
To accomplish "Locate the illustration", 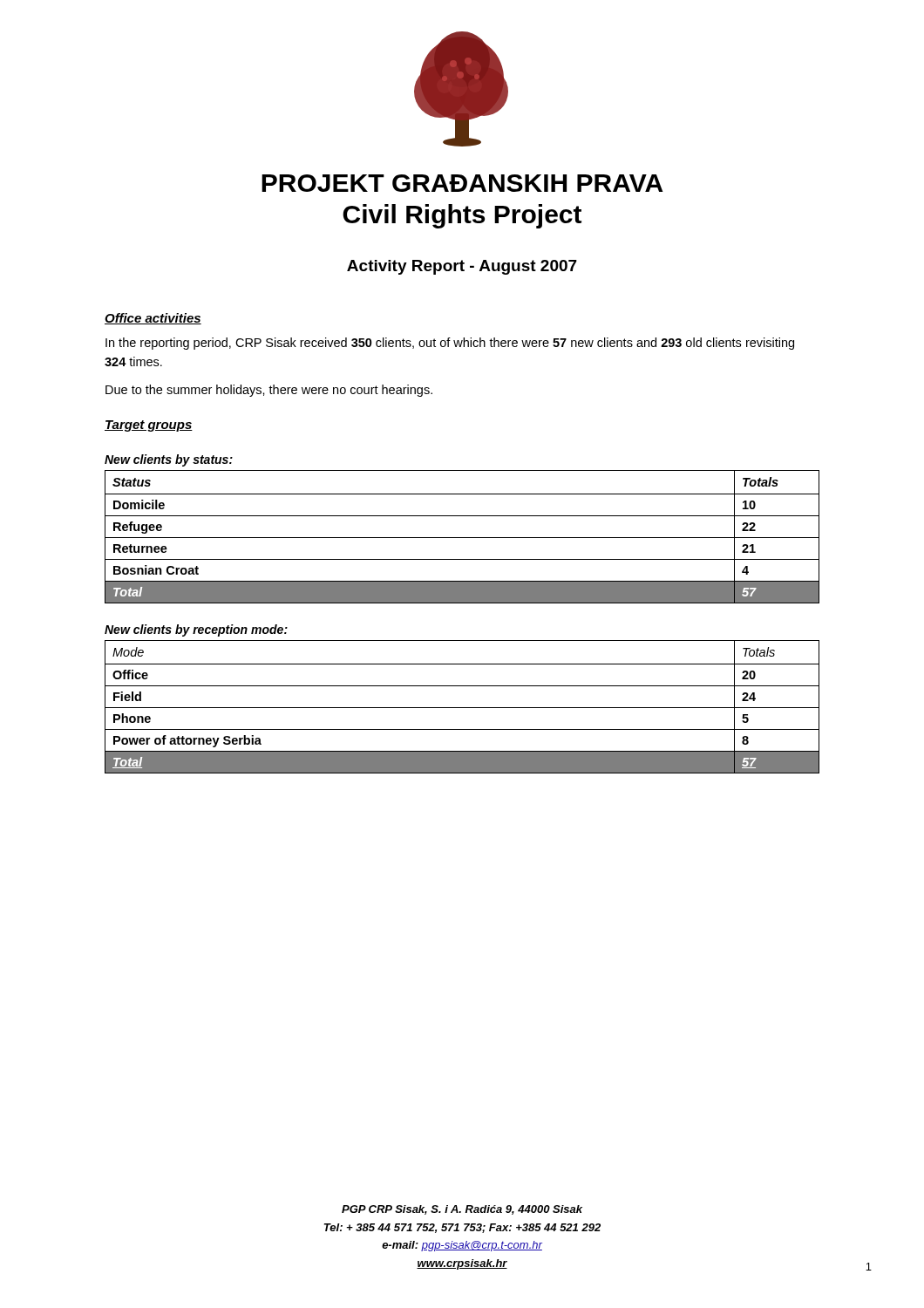I will [462, 89].
